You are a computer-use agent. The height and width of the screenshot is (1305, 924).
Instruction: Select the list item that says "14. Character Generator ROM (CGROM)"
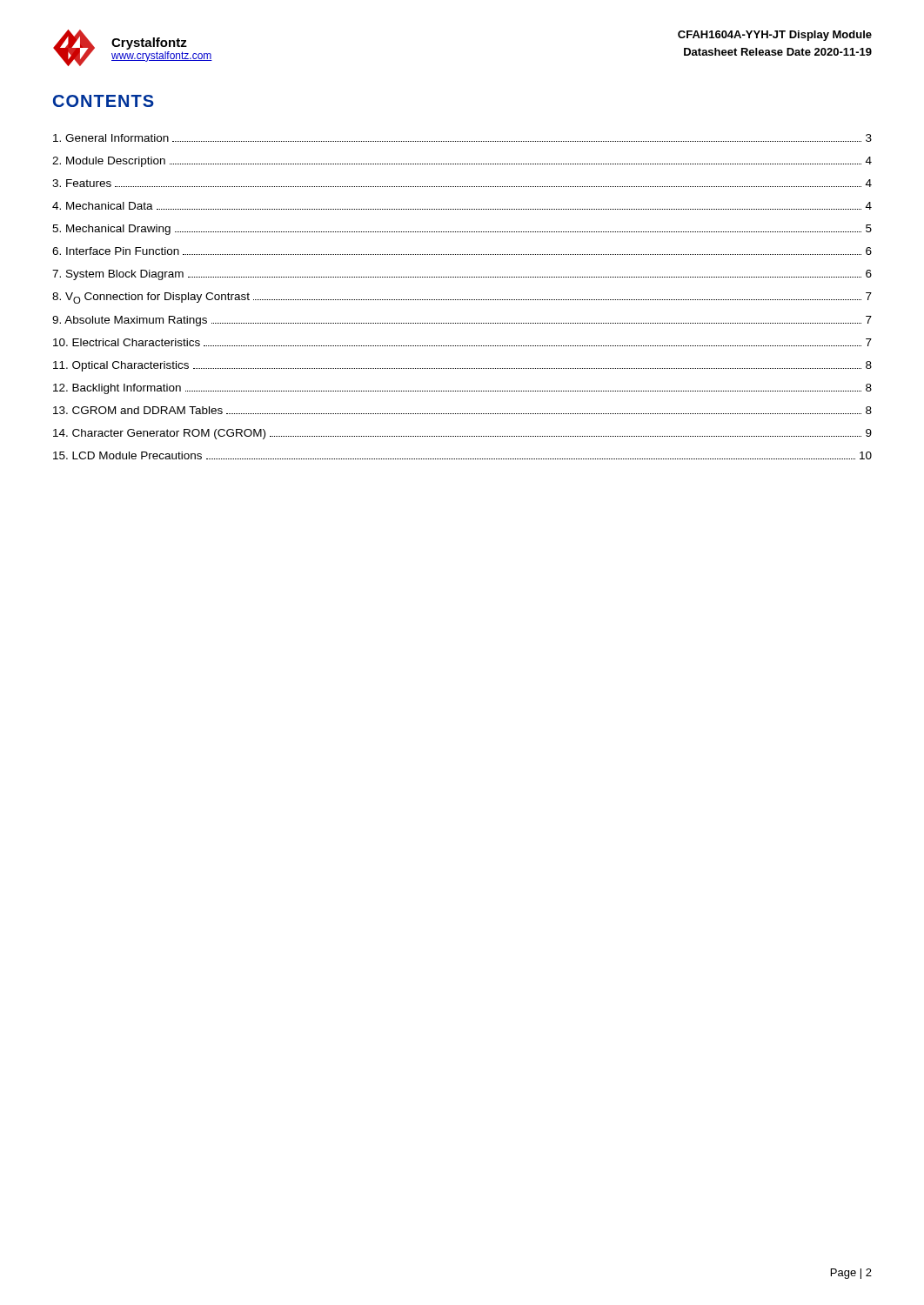coord(462,434)
